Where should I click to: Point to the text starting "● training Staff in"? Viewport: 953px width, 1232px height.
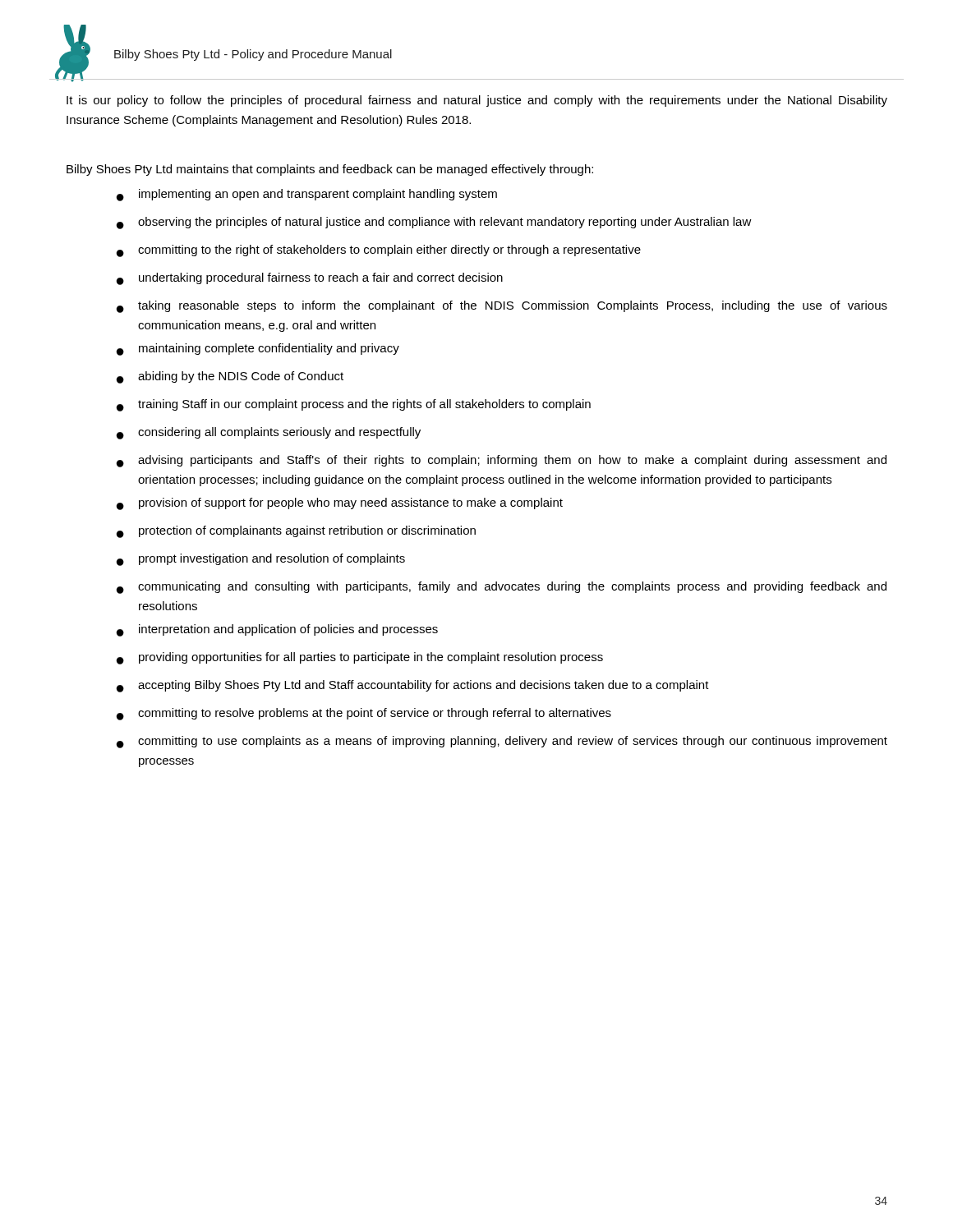tap(501, 407)
